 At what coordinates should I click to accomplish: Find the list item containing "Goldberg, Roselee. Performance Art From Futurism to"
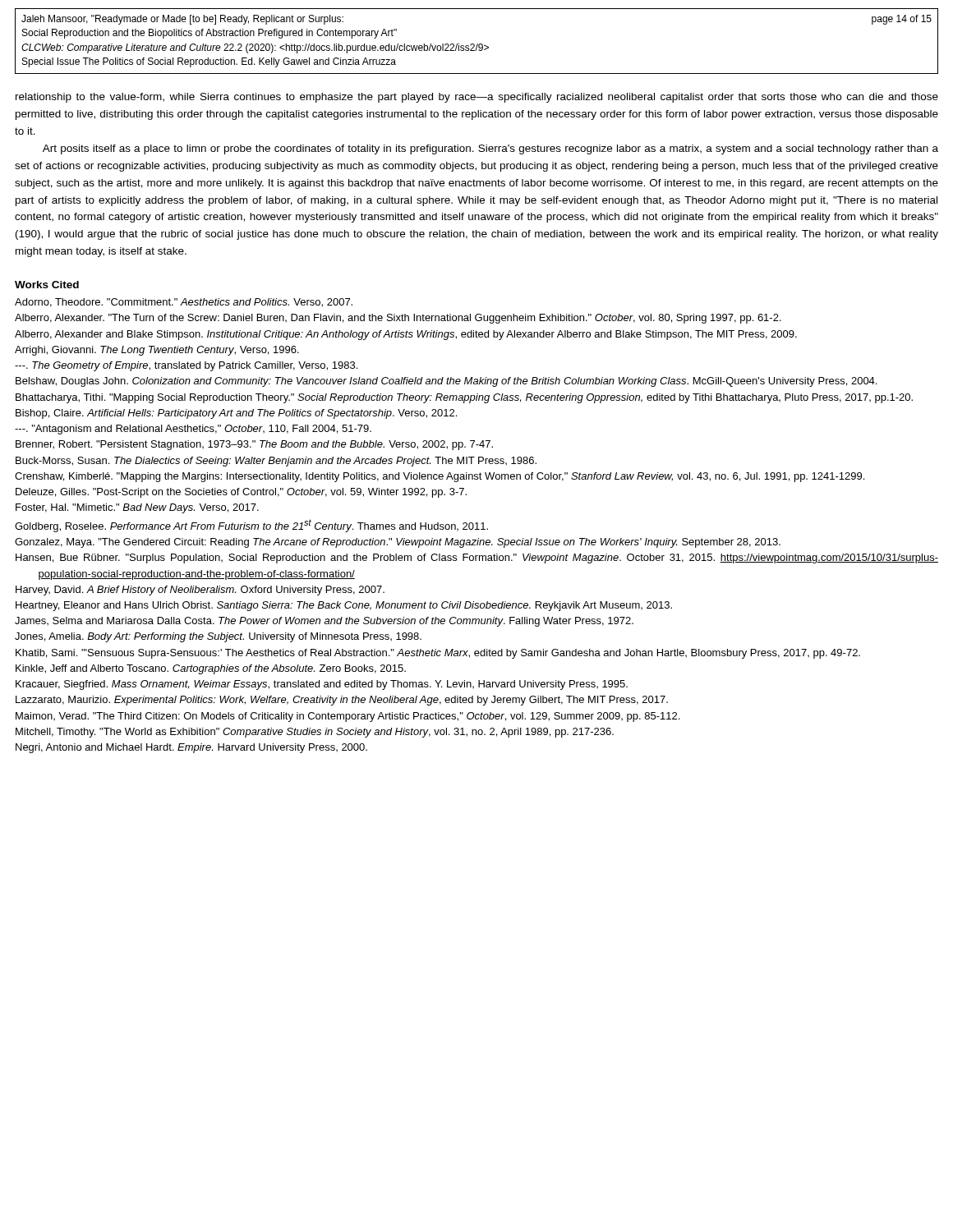coord(252,525)
